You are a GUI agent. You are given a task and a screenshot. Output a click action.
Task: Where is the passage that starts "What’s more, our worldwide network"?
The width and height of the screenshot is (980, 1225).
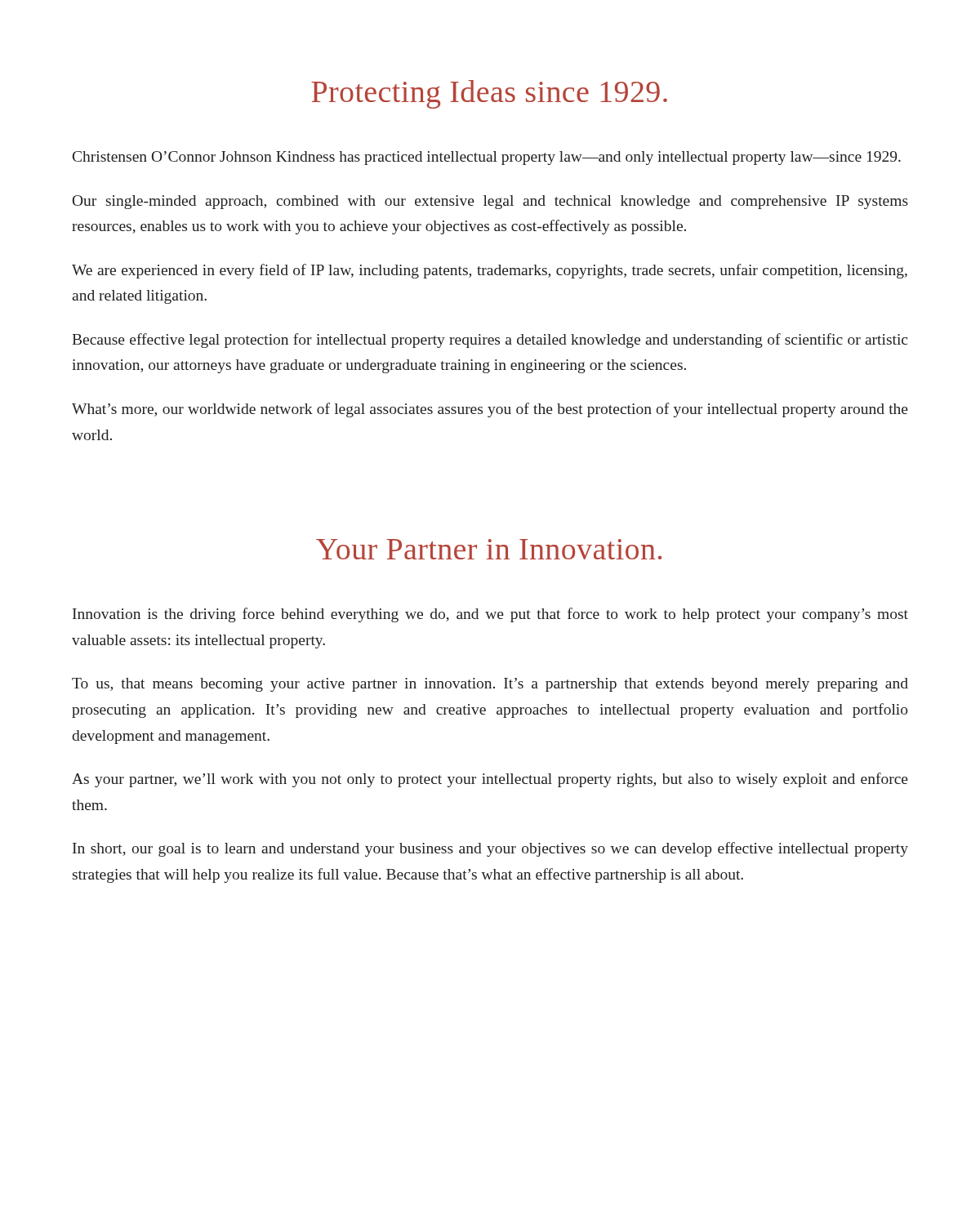pyautogui.click(x=490, y=422)
